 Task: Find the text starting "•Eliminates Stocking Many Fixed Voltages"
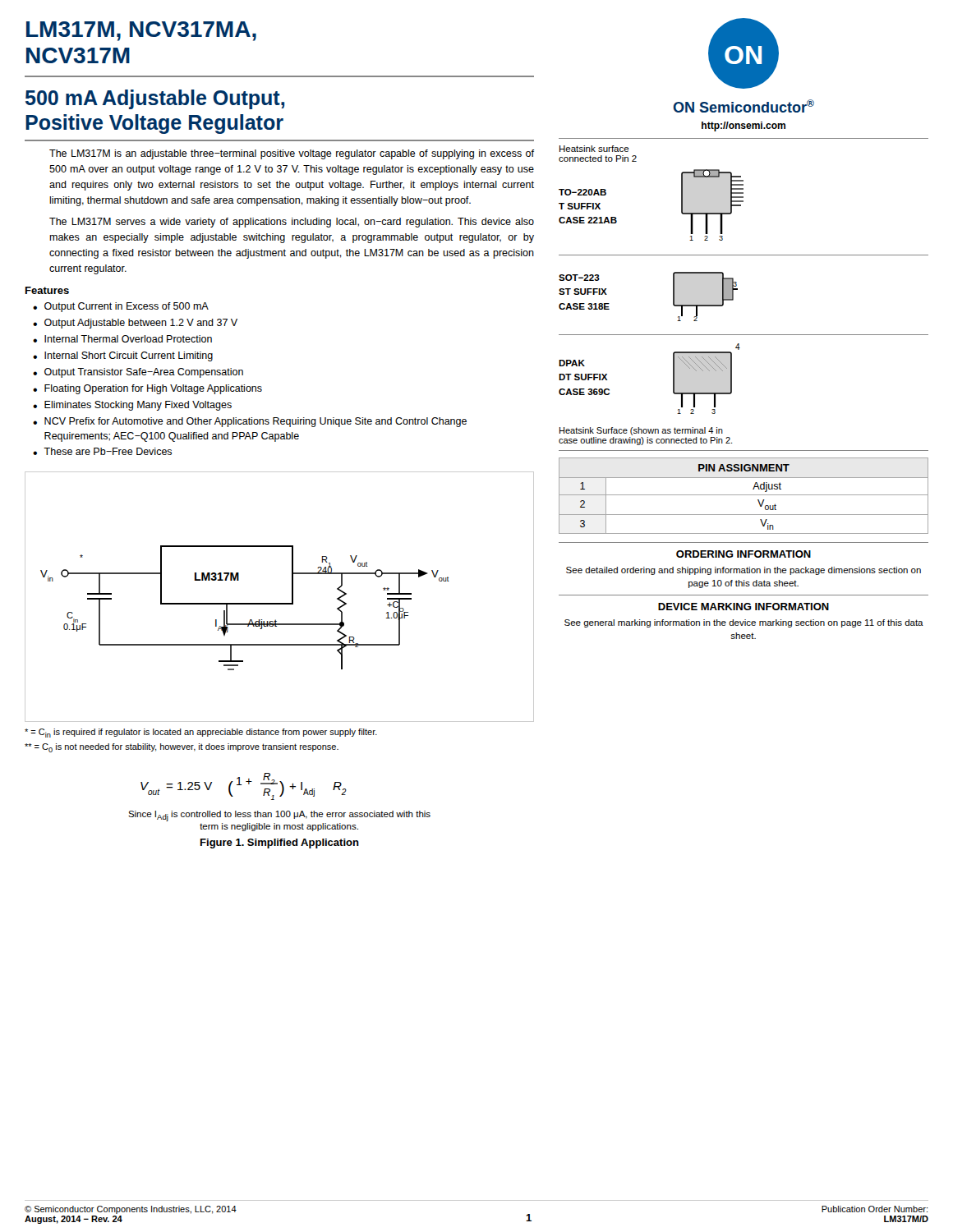click(132, 406)
